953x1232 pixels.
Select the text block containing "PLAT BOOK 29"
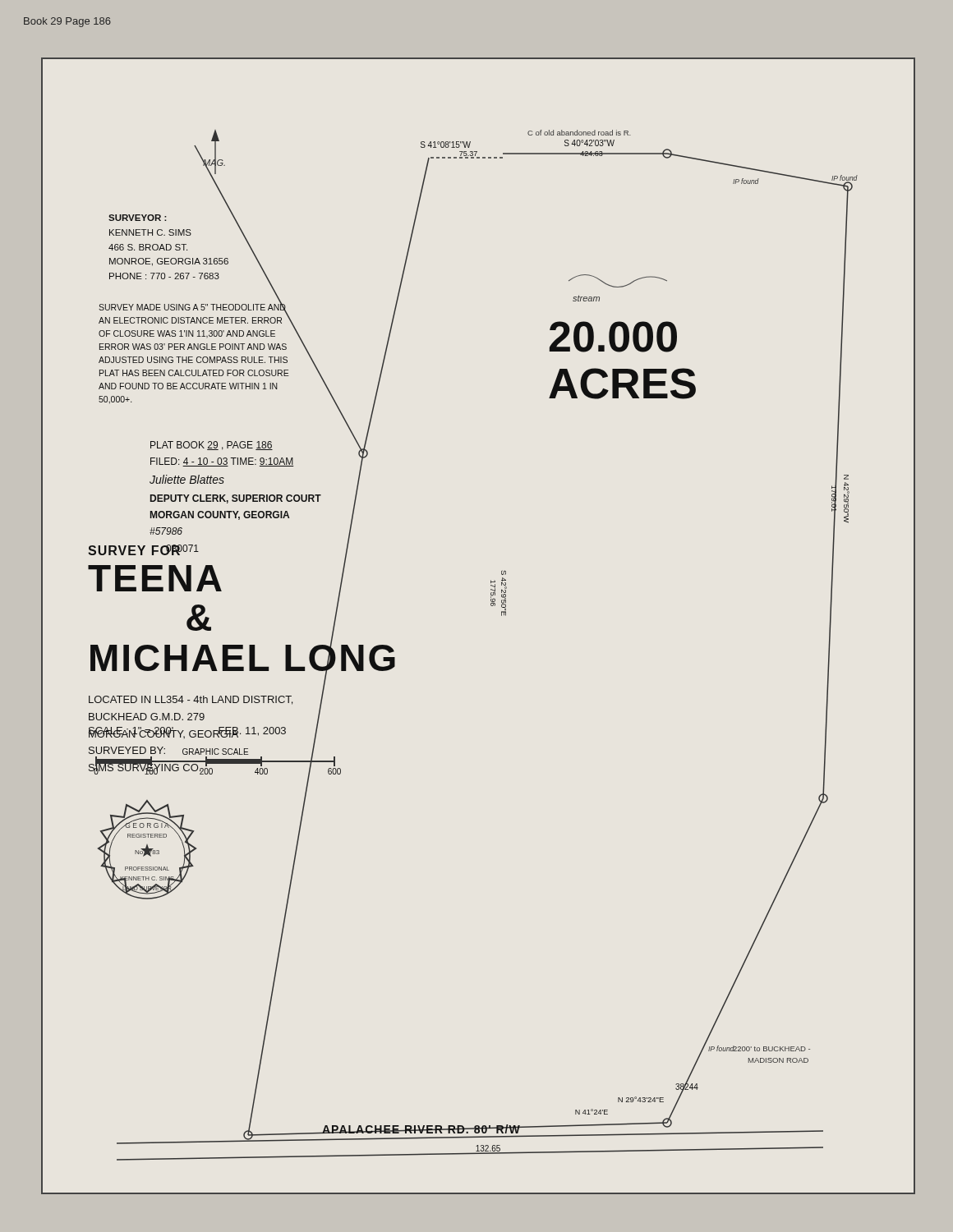(x=235, y=497)
